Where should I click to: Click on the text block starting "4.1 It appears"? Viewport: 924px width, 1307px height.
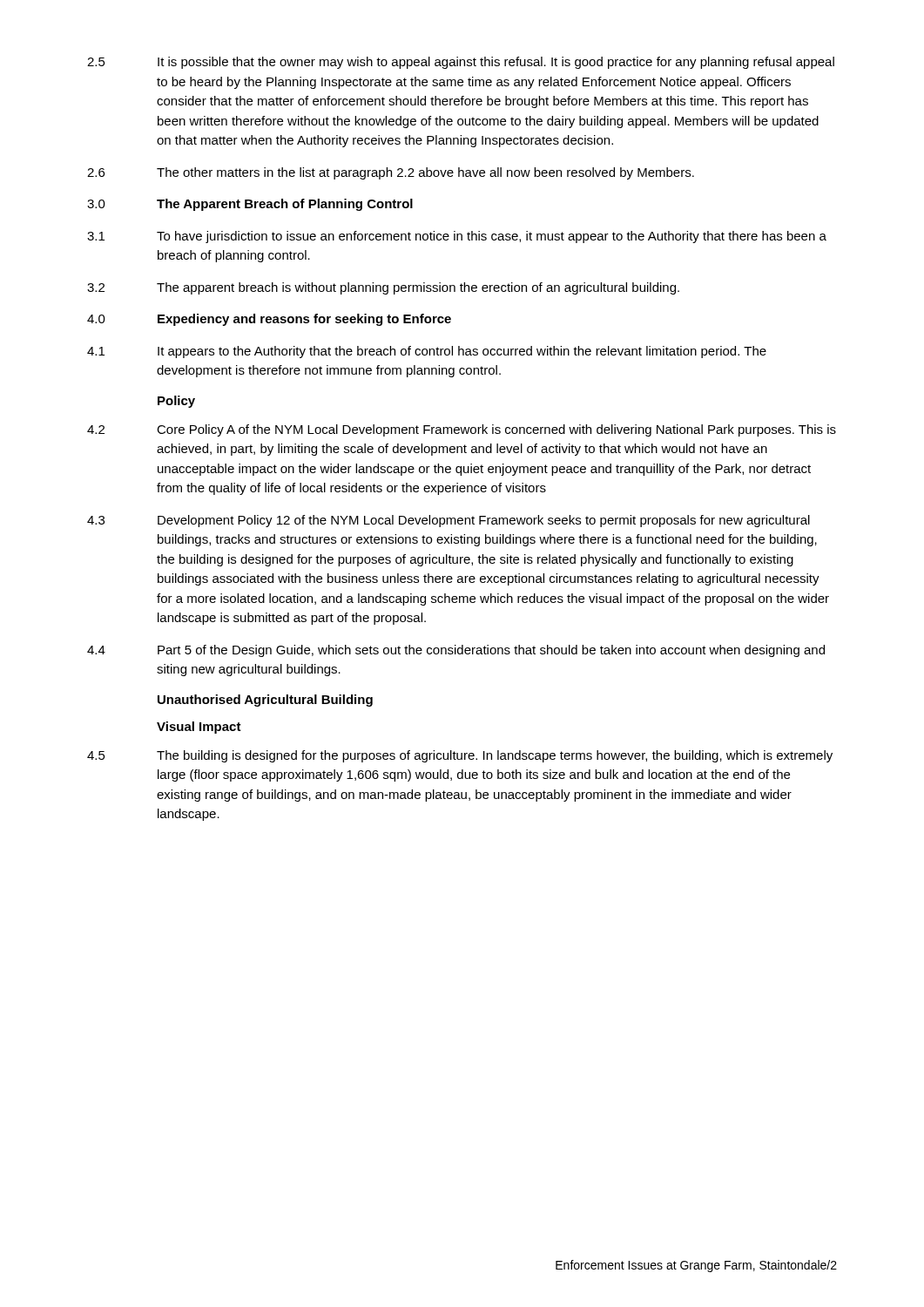pos(462,361)
